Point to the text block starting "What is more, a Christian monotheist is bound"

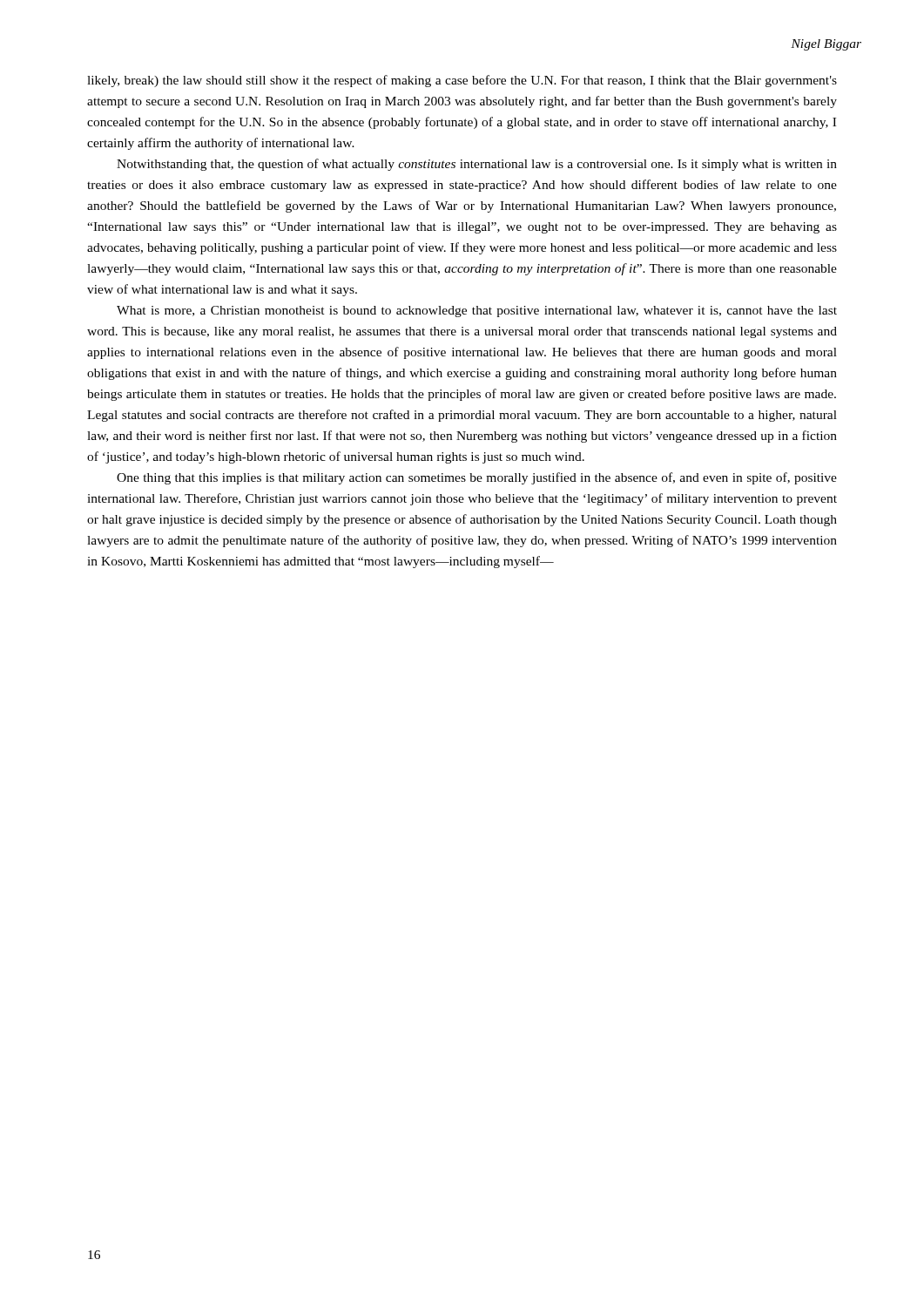tap(462, 383)
